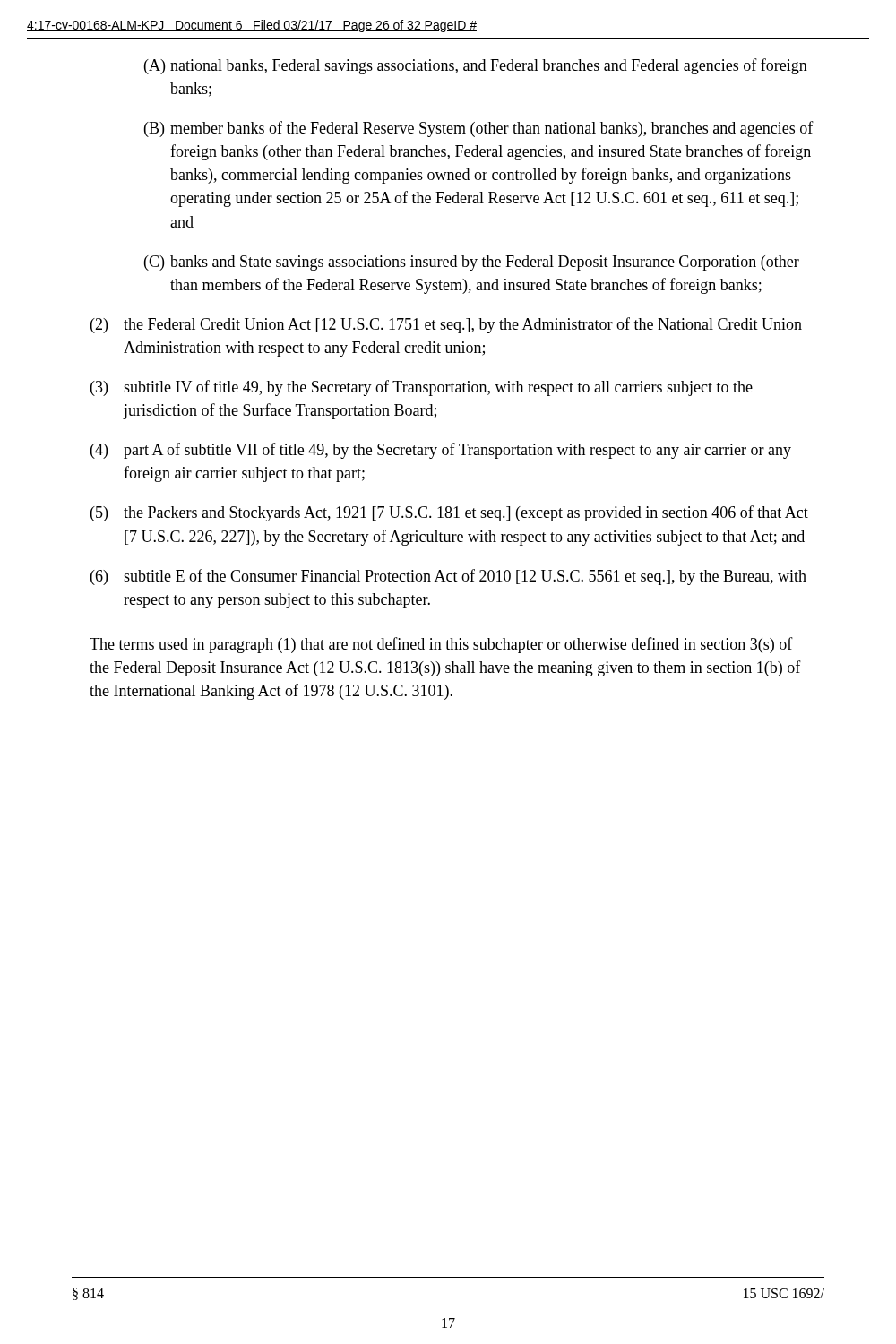Find the list item with the text "(B) member banks of the Federal"
Viewport: 896px width, 1344px height.
(479, 175)
